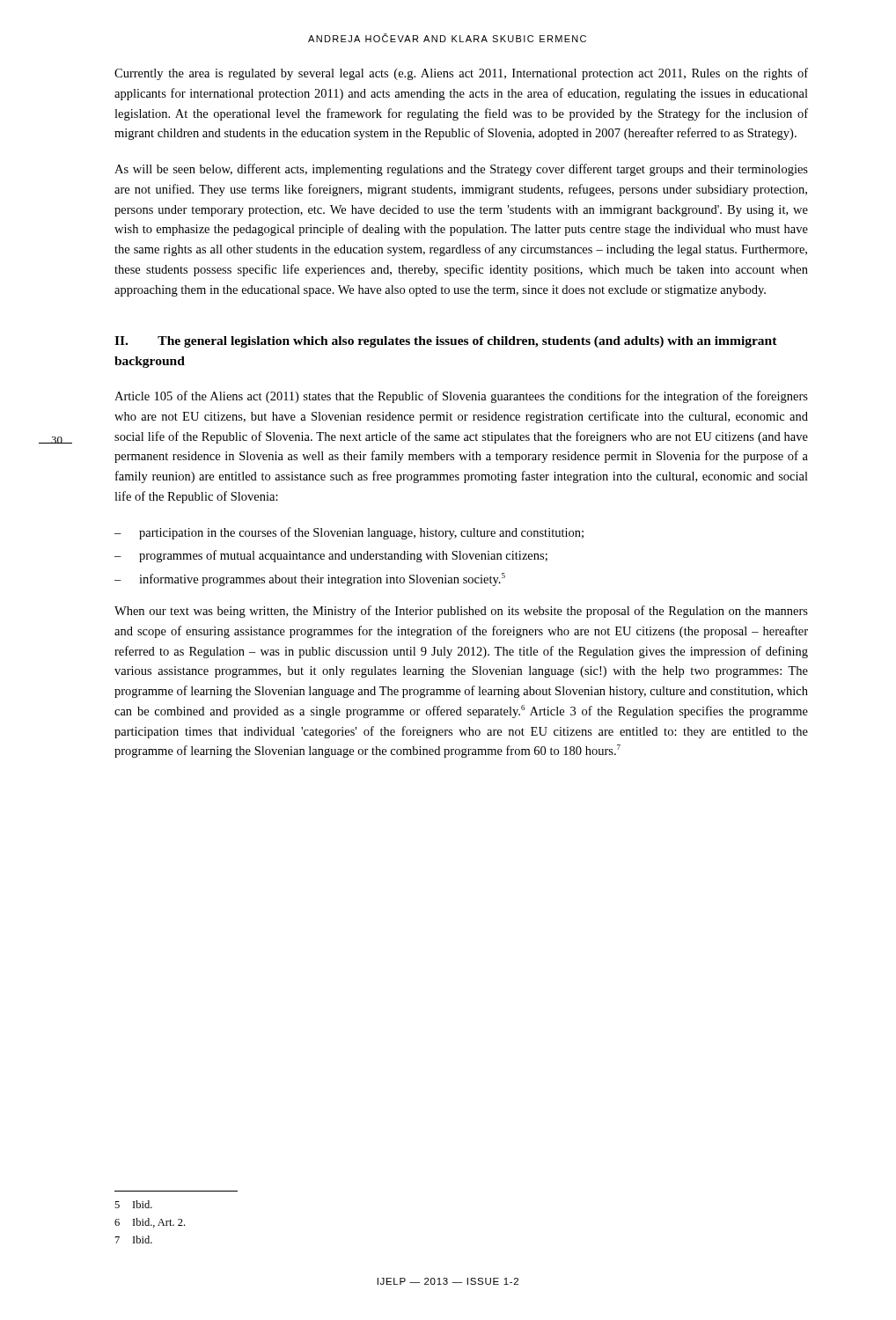Viewport: 896px width, 1320px height.
Task: Where does it say "5 Ibid."?
Action: pyautogui.click(x=133, y=1204)
